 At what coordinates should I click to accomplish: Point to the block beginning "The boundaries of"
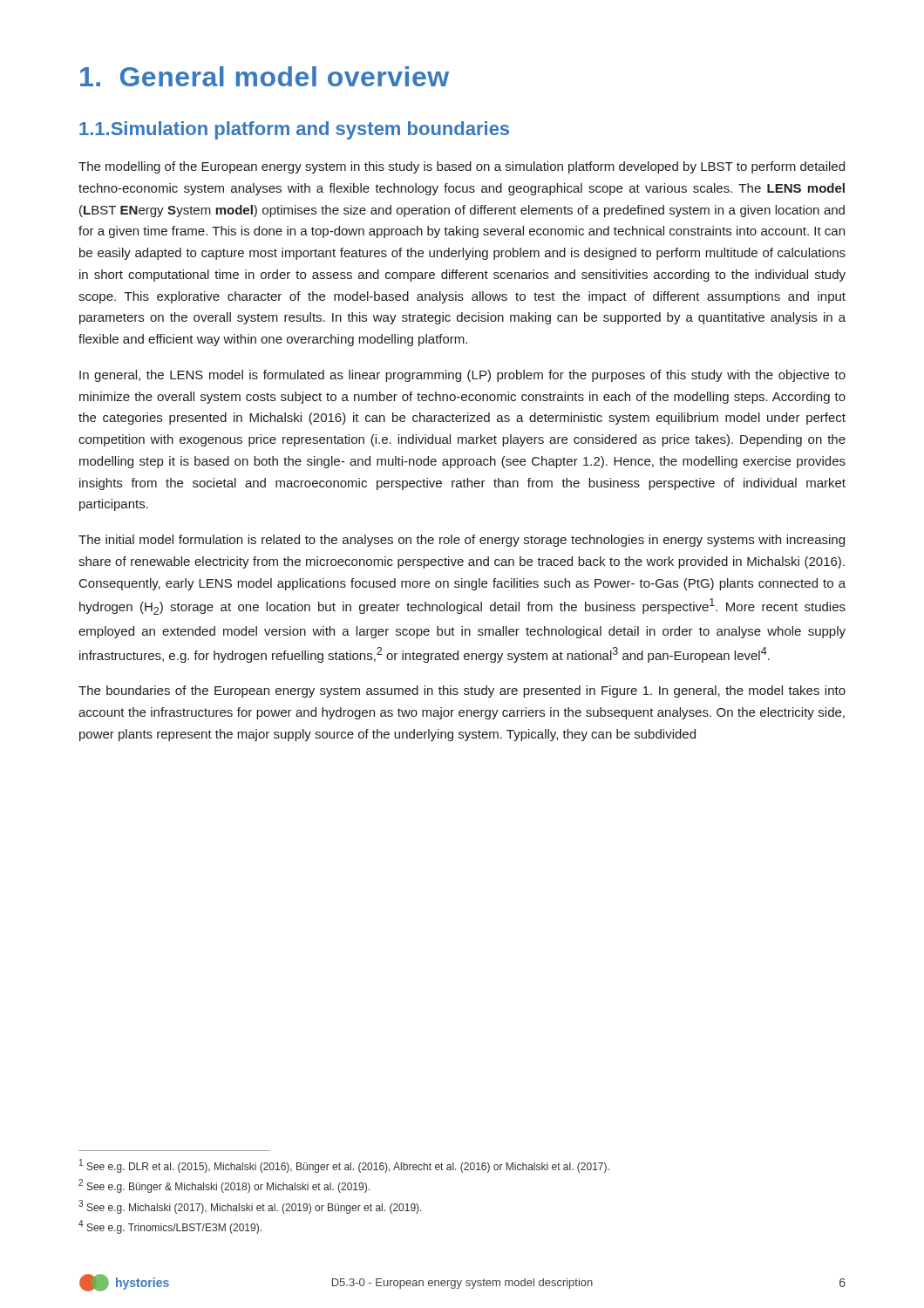pos(462,712)
